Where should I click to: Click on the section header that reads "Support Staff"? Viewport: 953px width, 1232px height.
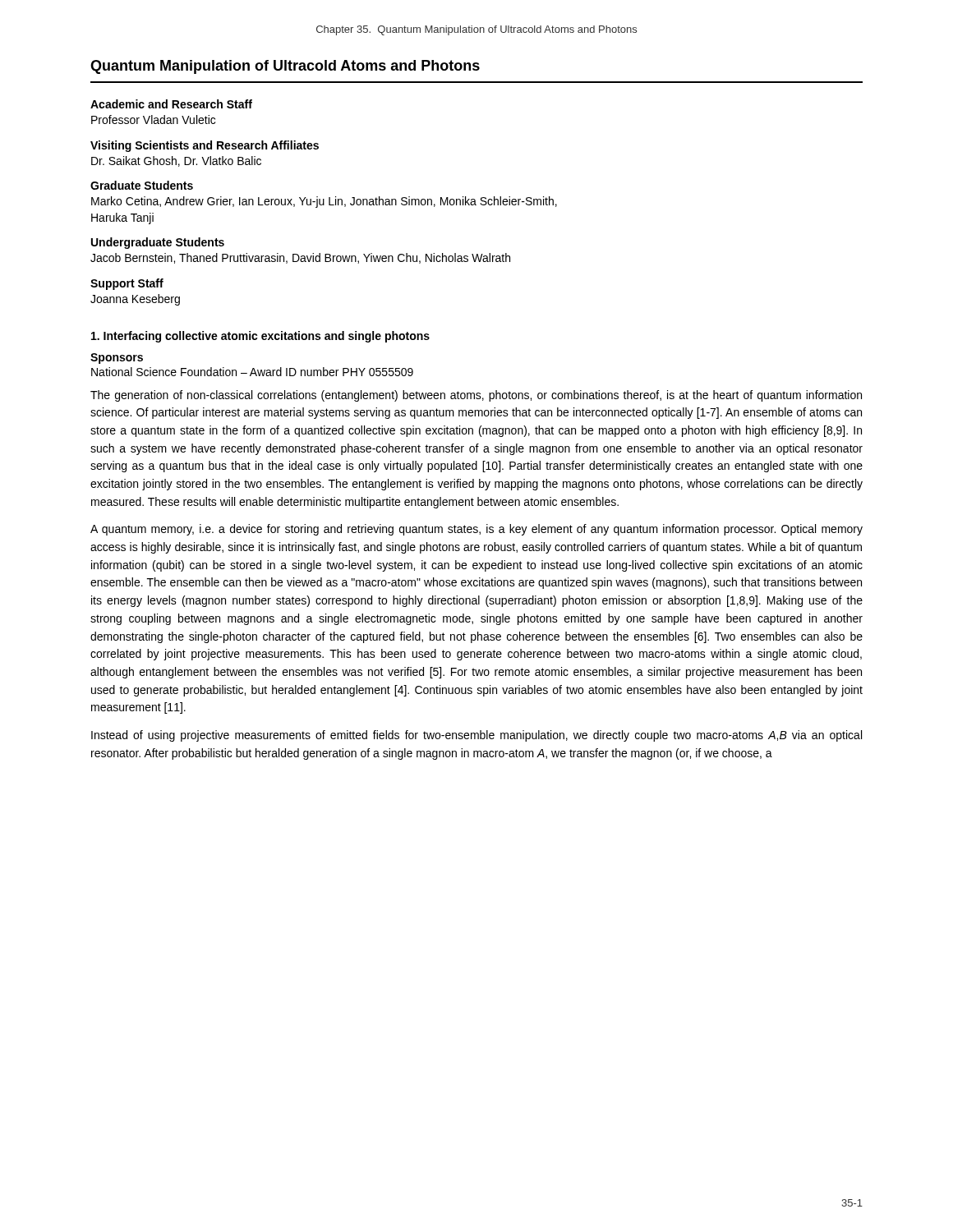pos(127,283)
